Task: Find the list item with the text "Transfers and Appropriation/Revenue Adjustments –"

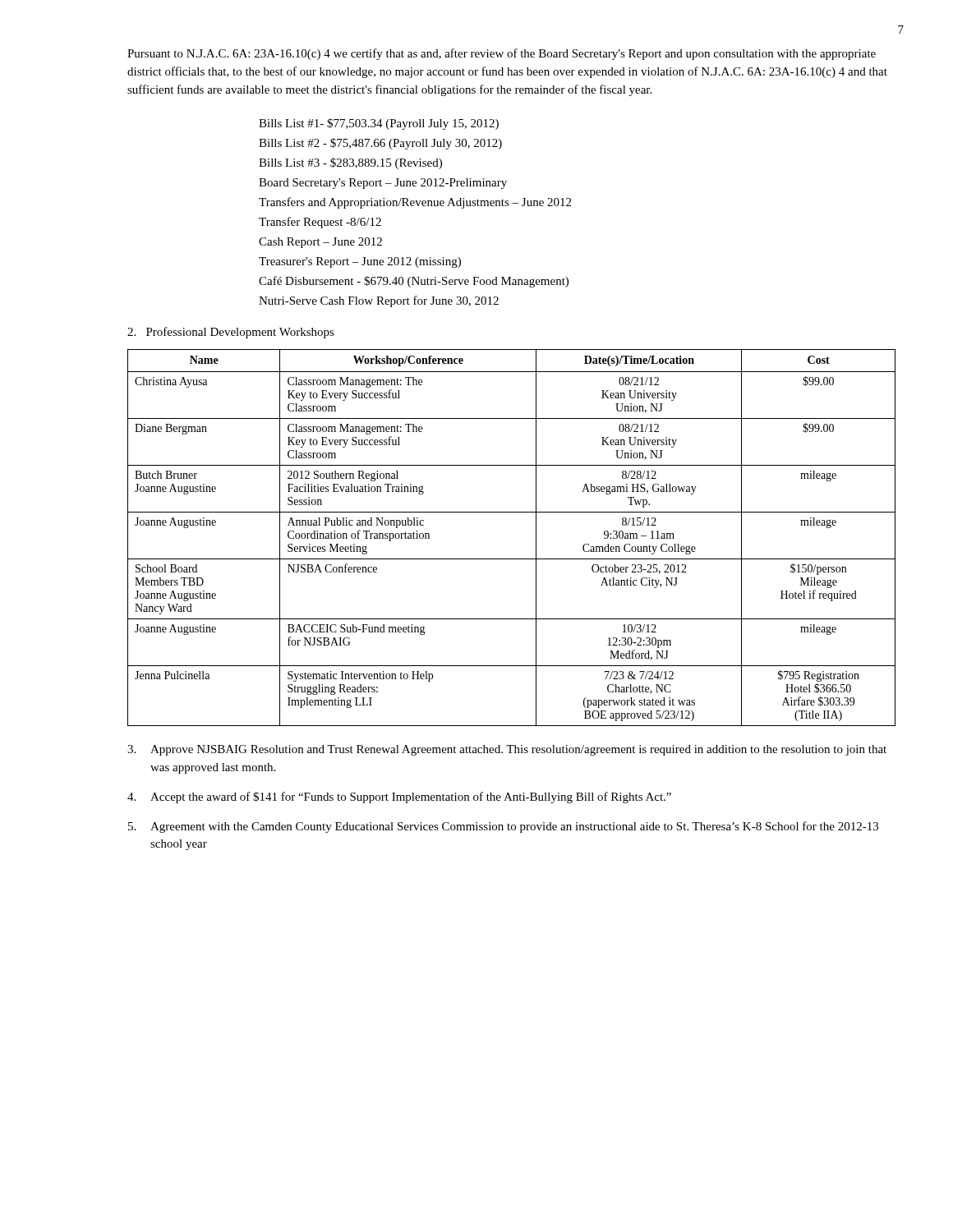Action: (x=415, y=202)
